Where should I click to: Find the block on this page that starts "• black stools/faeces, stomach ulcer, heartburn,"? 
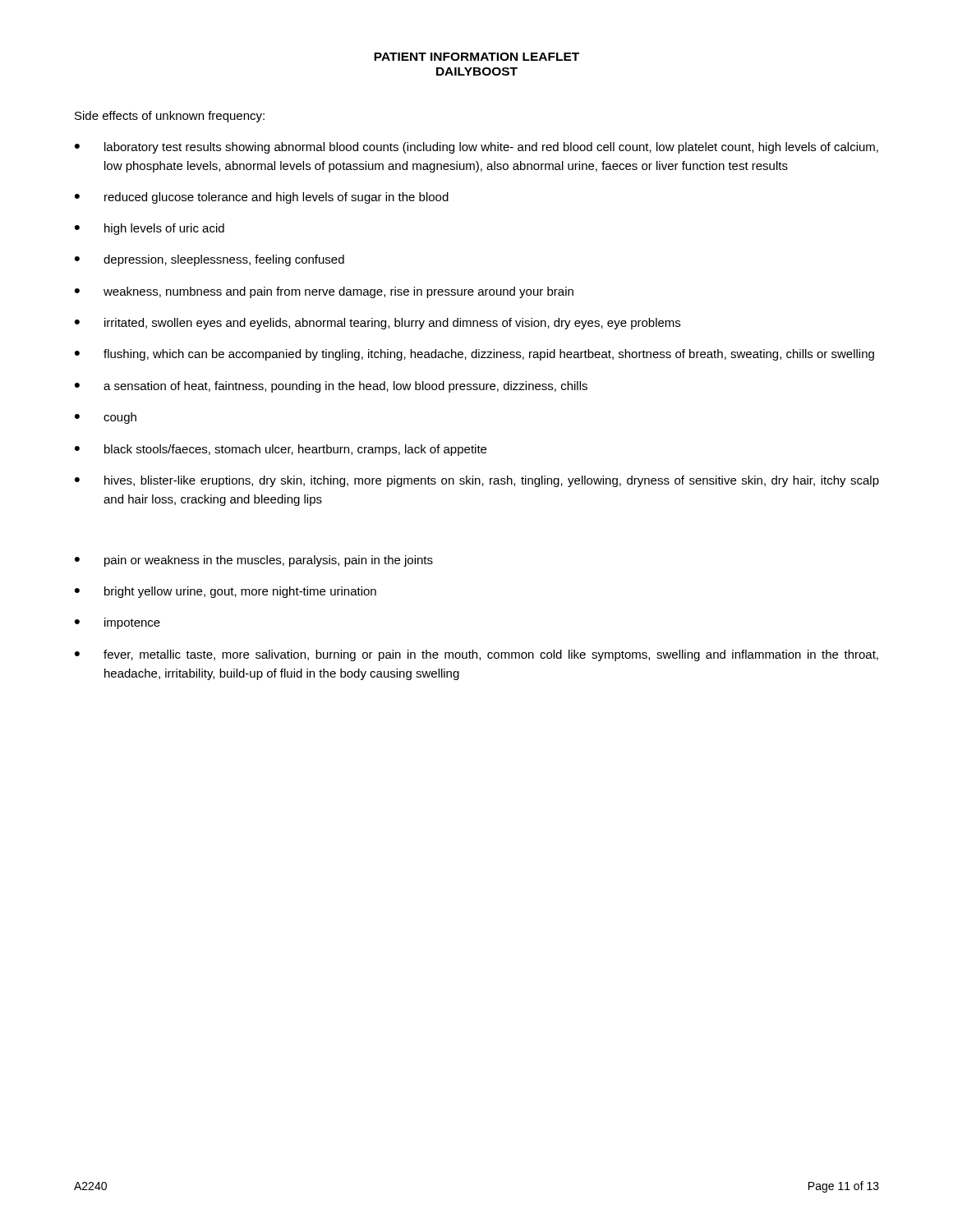[476, 449]
